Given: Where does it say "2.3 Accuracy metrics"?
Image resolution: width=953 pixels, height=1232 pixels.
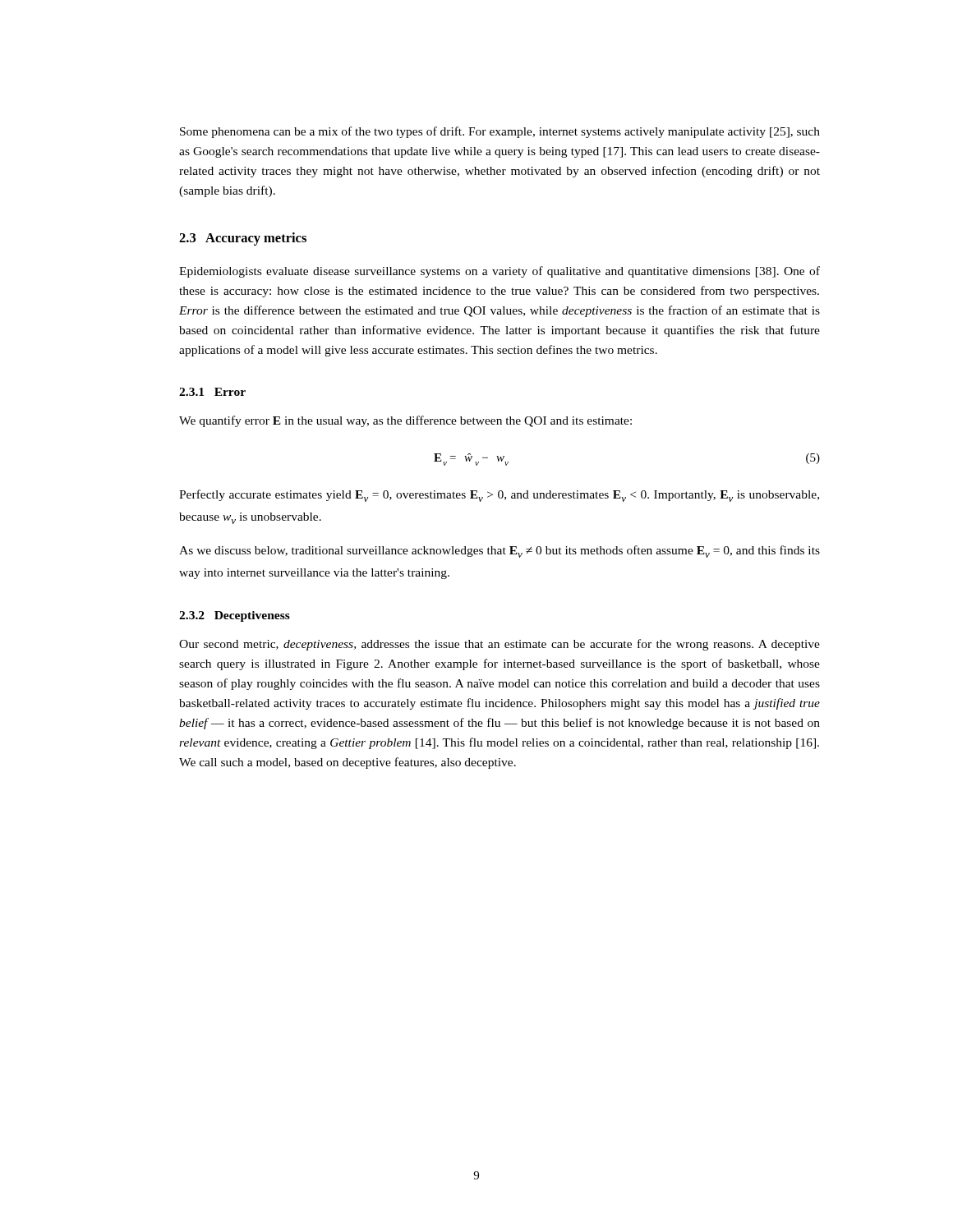Looking at the screenshot, I should [x=243, y=238].
